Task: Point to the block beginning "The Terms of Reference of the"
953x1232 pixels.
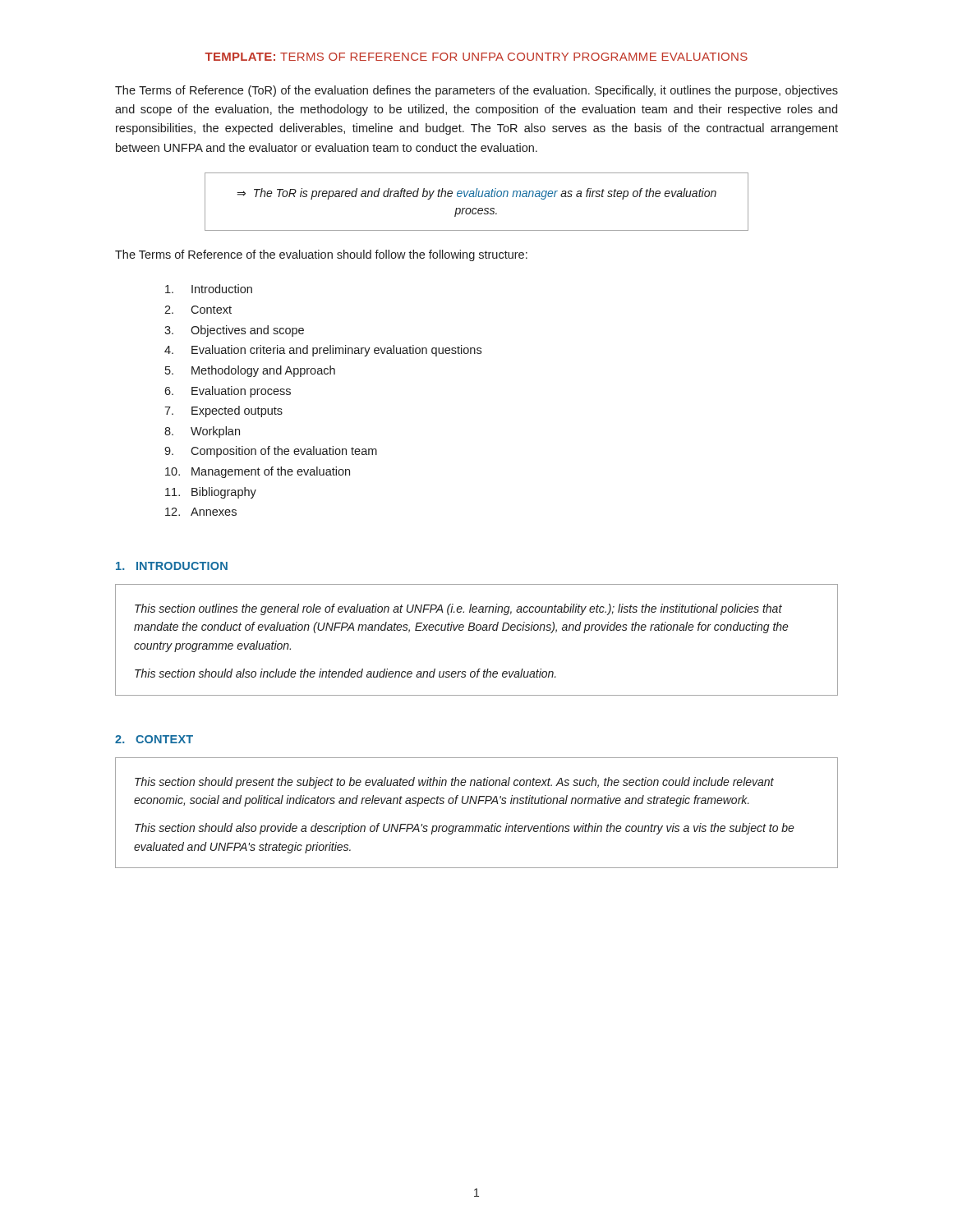Action: (x=321, y=255)
